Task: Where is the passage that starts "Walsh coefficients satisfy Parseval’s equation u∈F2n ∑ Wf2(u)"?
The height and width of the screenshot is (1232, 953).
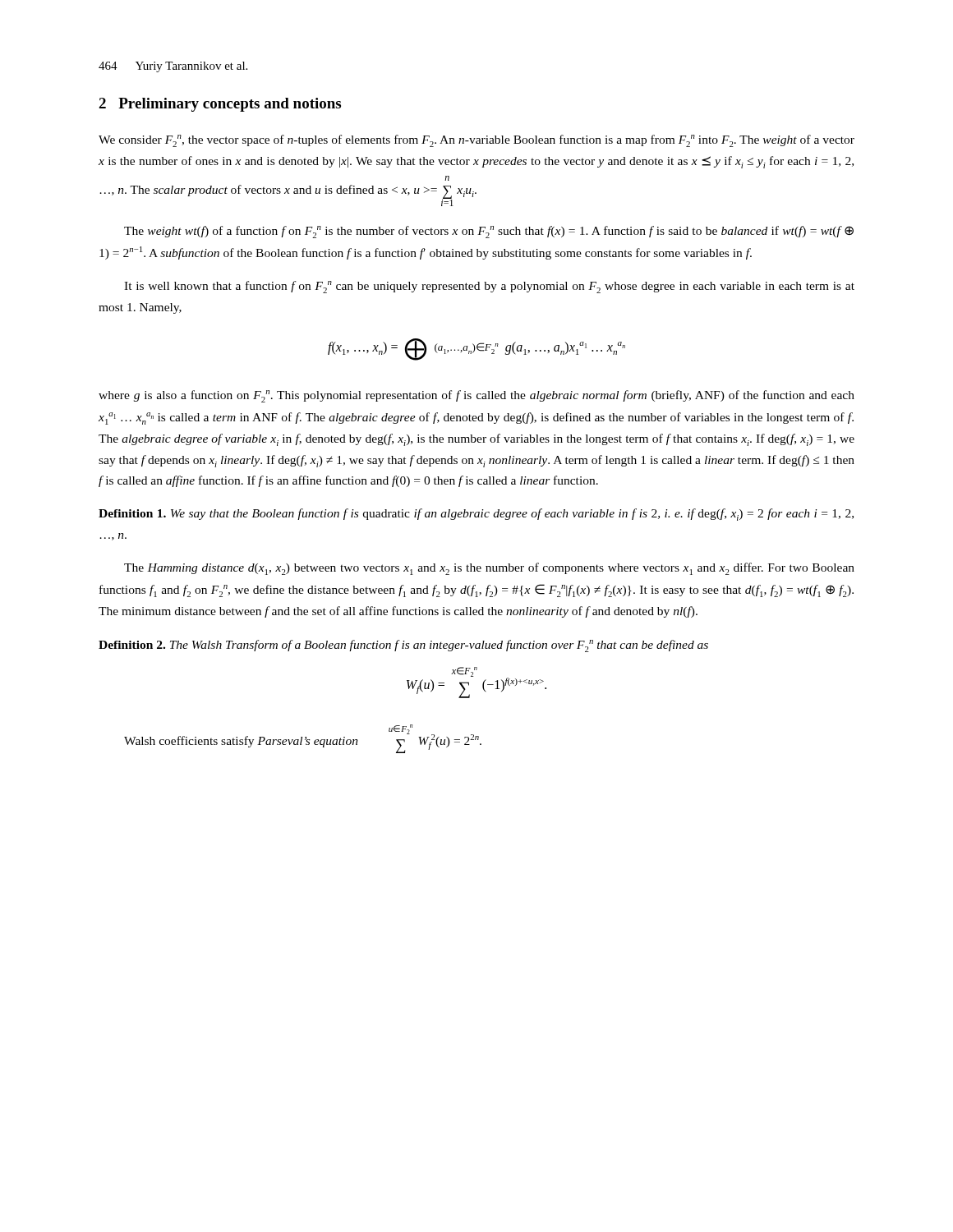Action: coord(303,742)
